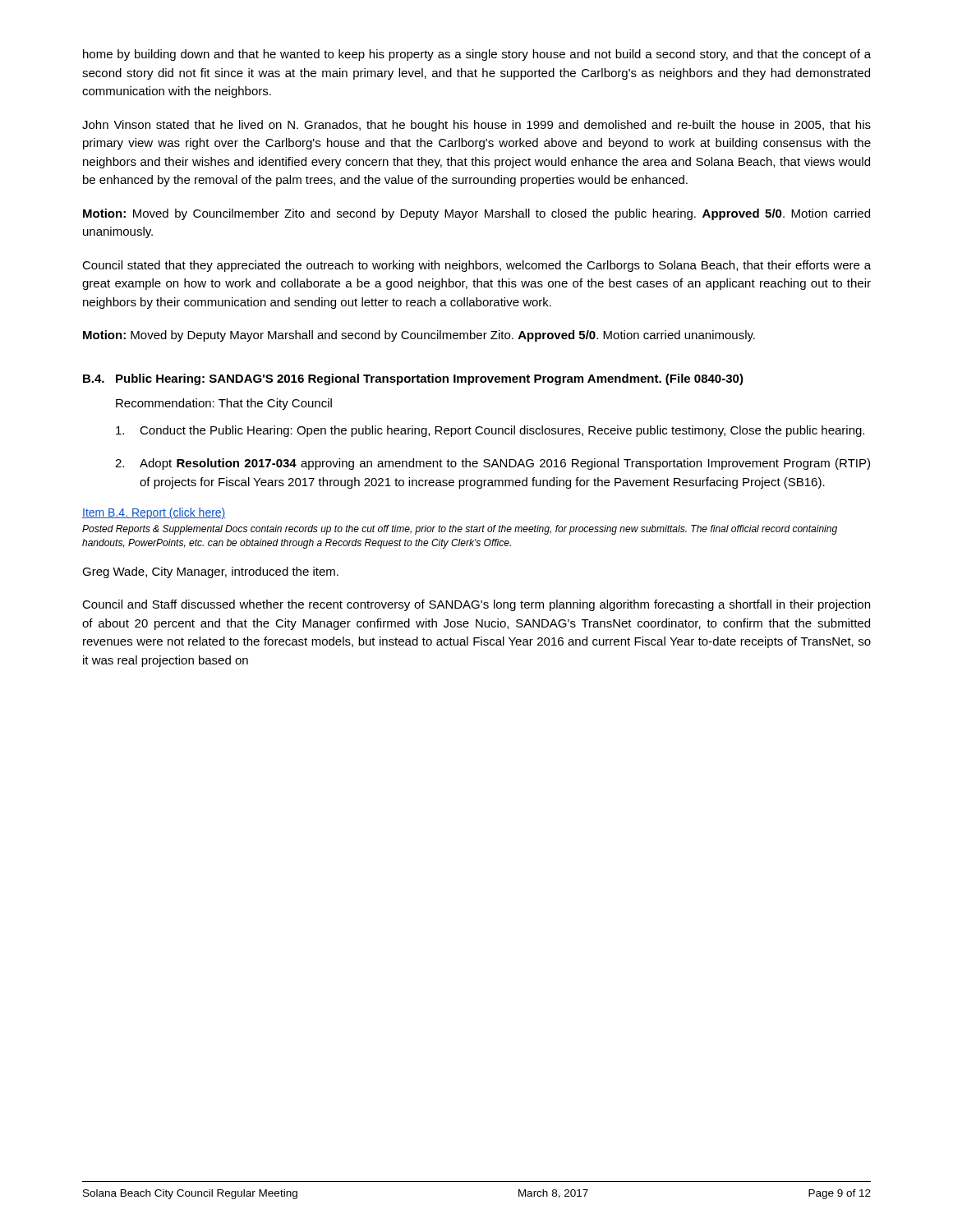Click the passage that begins "Council stated that they appreciated the outreach to"

coord(476,283)
